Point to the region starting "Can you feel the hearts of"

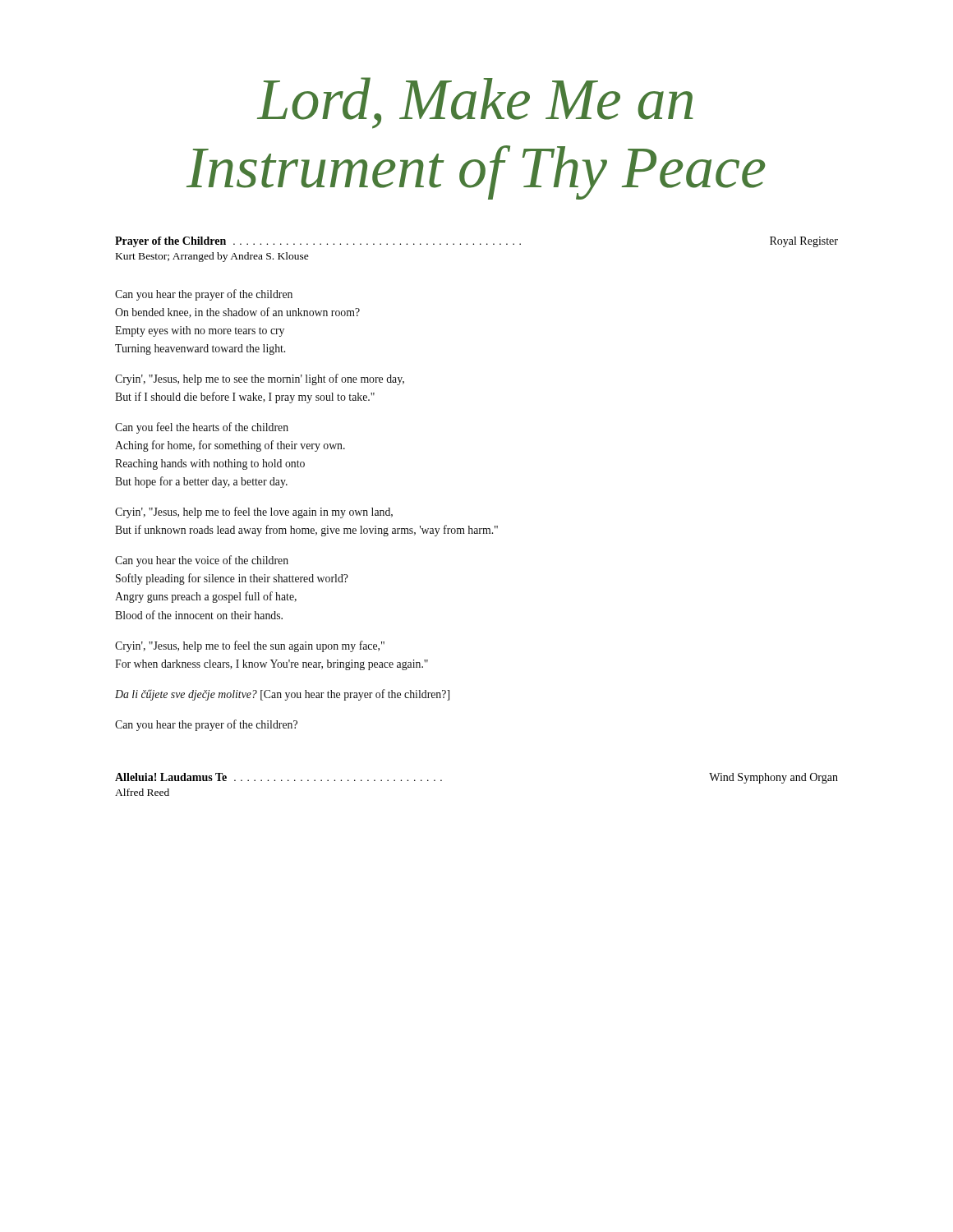230,455
